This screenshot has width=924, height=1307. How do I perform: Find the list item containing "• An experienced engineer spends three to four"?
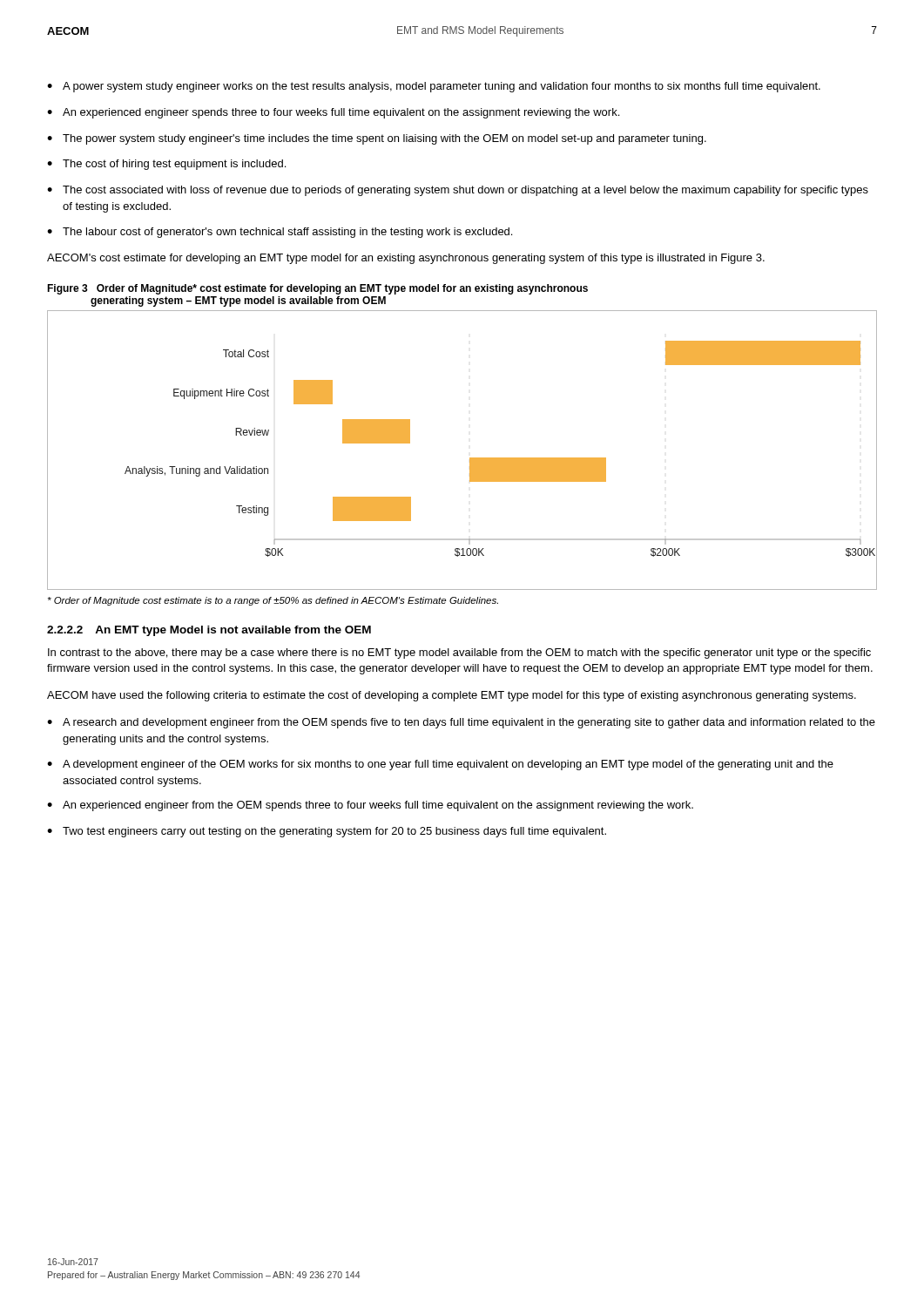[462, 113]
